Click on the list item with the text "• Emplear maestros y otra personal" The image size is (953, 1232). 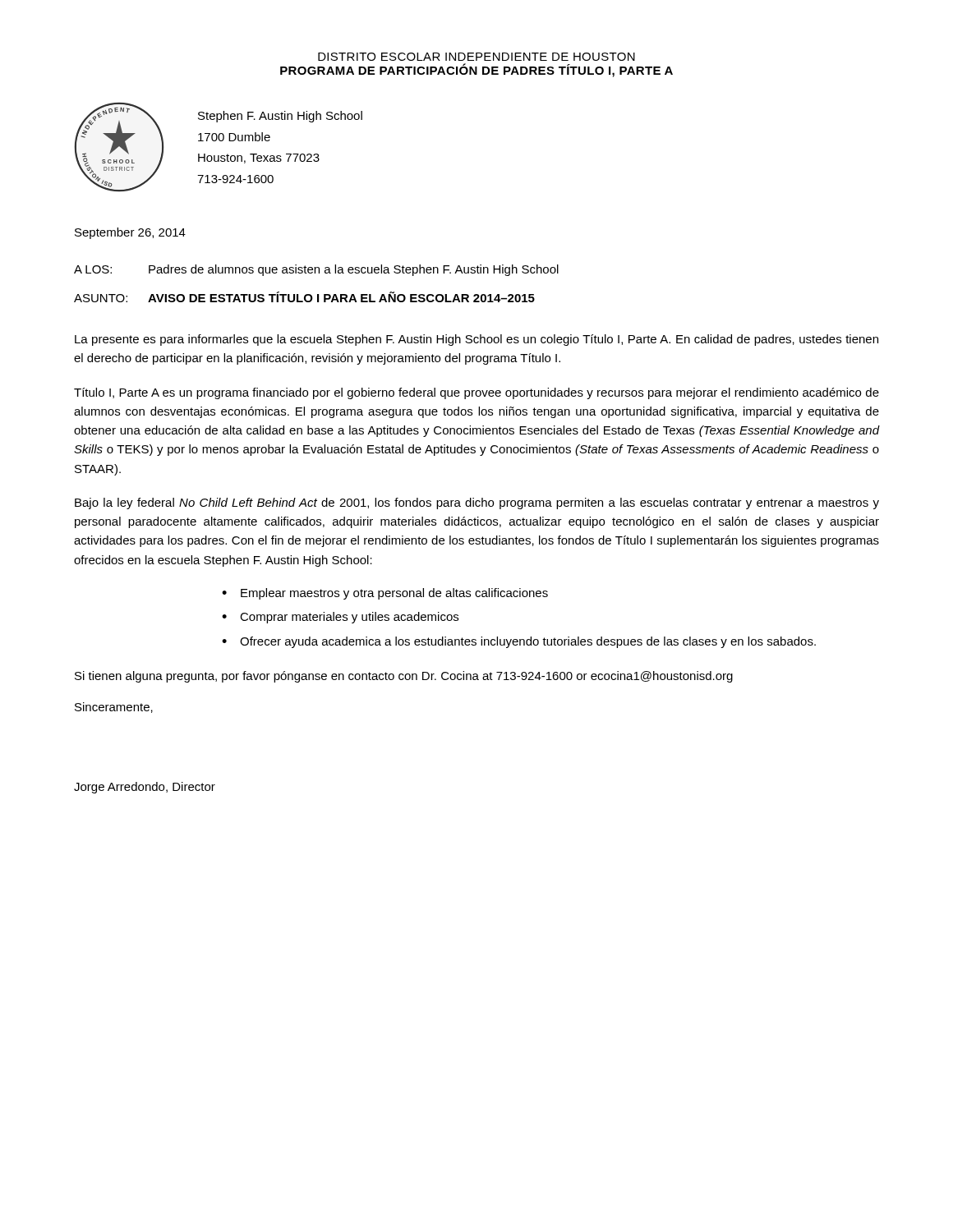click(x=550, y=593)
